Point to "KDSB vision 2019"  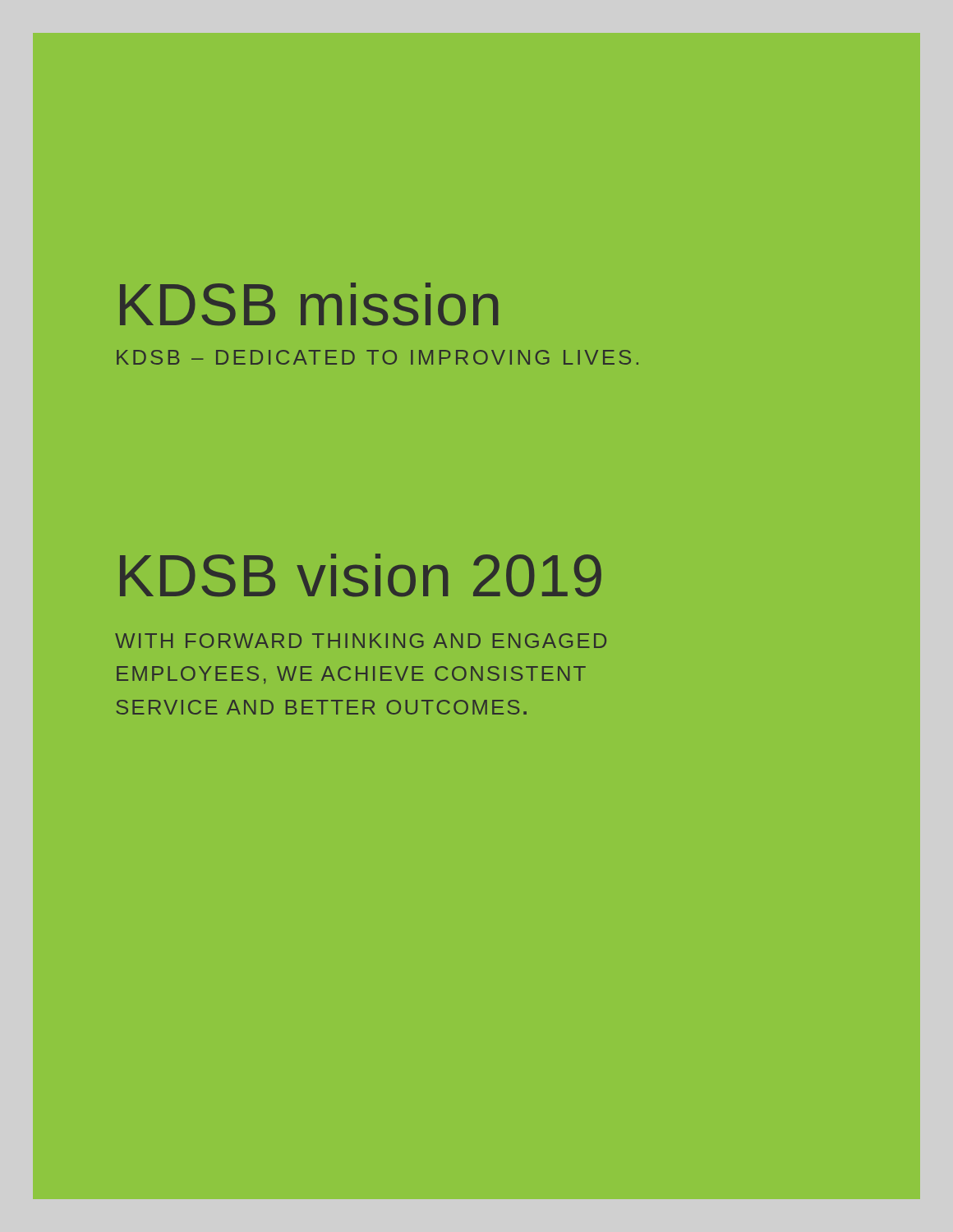[x=360, y=576]
